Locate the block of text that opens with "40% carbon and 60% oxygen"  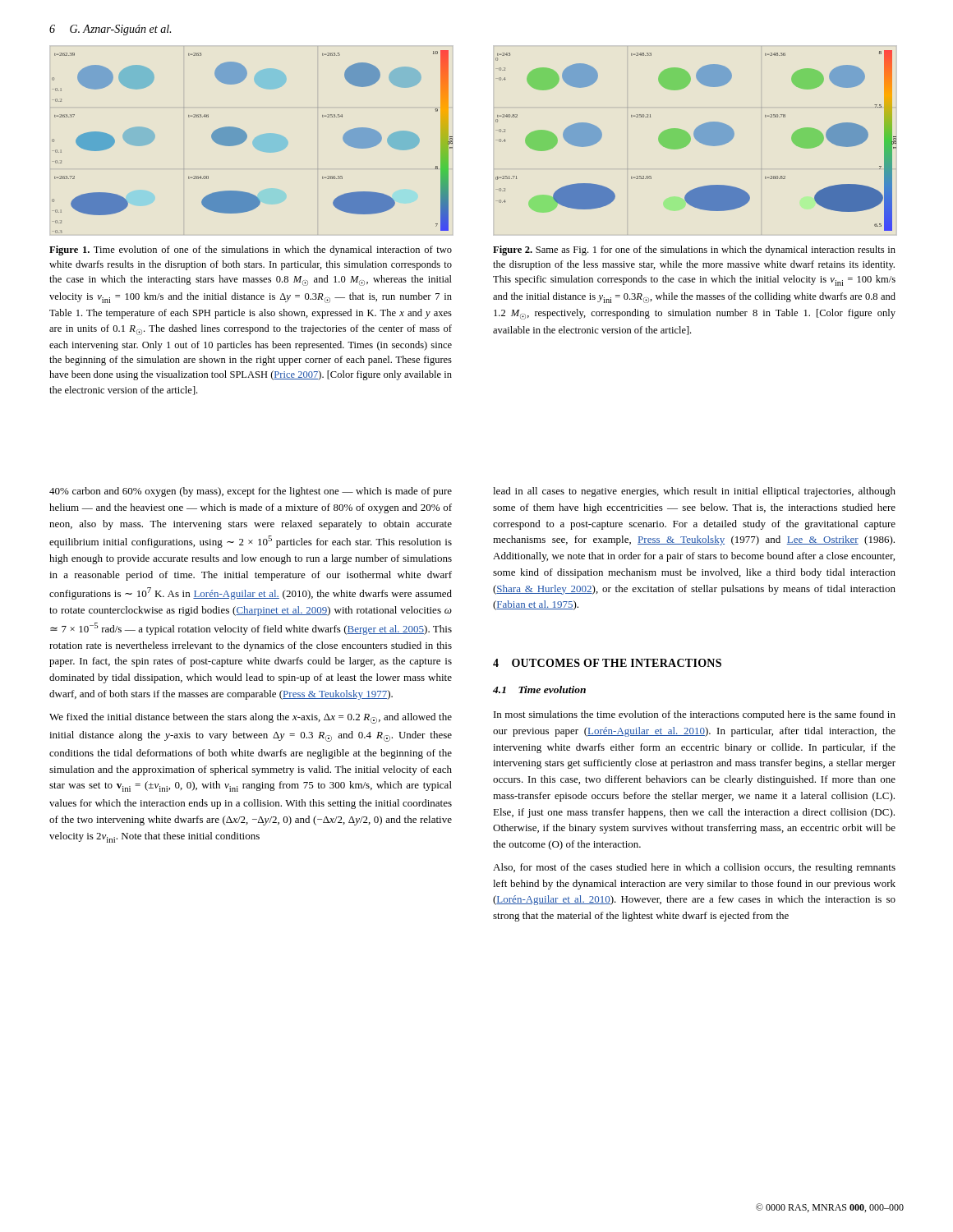point(251,664)
